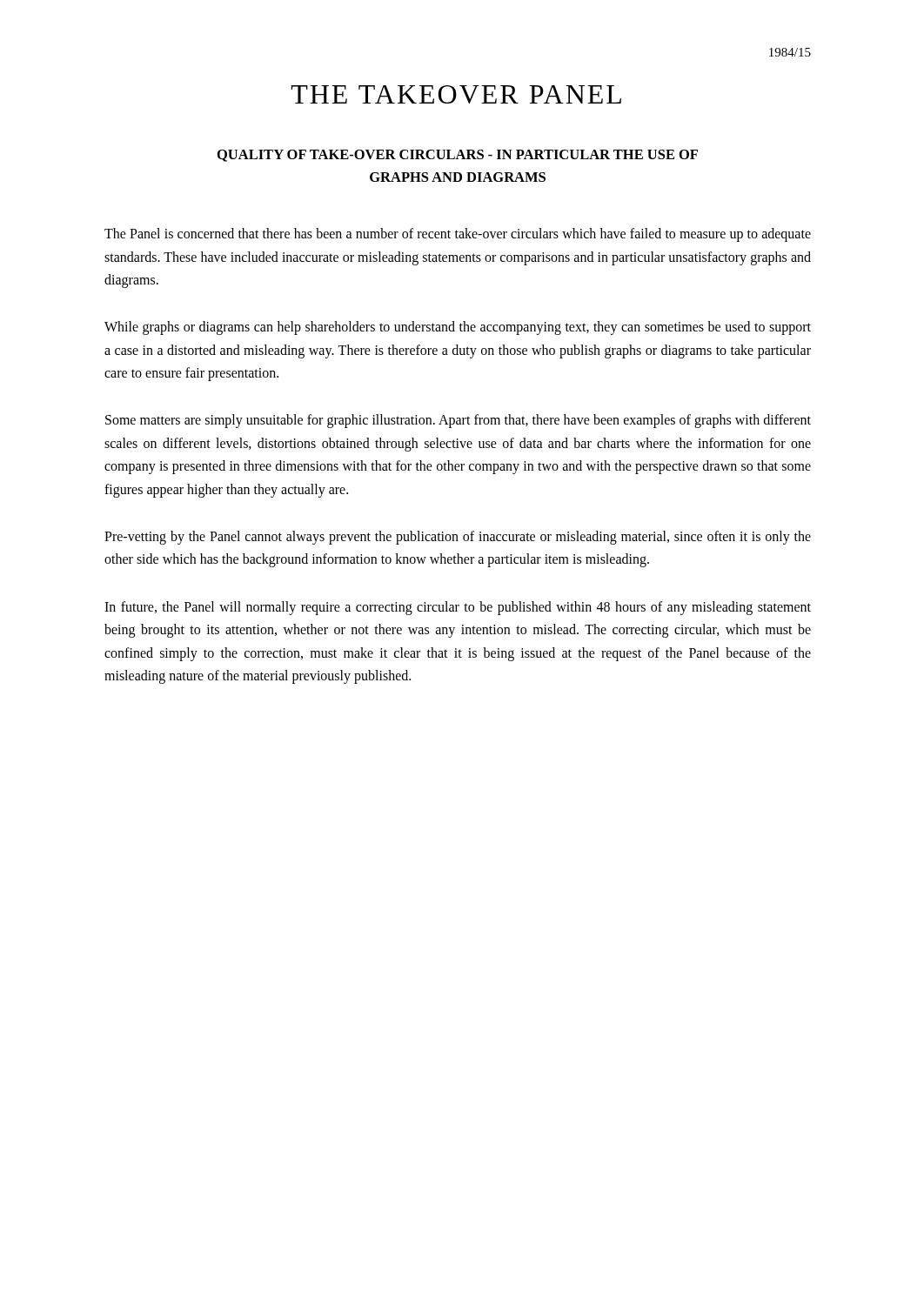Locate the region starting "The Panel is concerned that"
The image size is (924, 1305).
pos(458,257)
